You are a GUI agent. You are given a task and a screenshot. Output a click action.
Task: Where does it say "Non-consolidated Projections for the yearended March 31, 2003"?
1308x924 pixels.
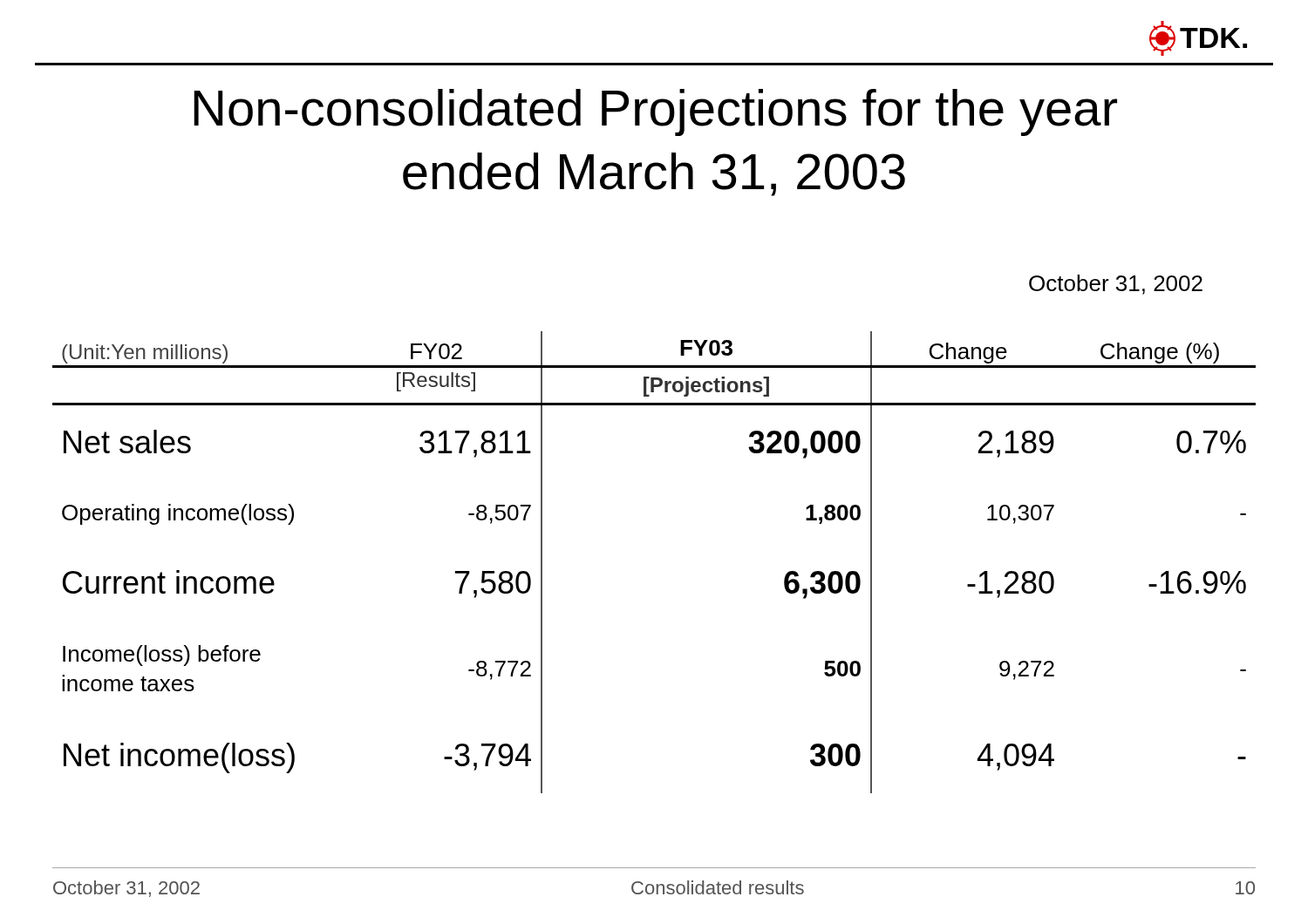click(654, 140)
